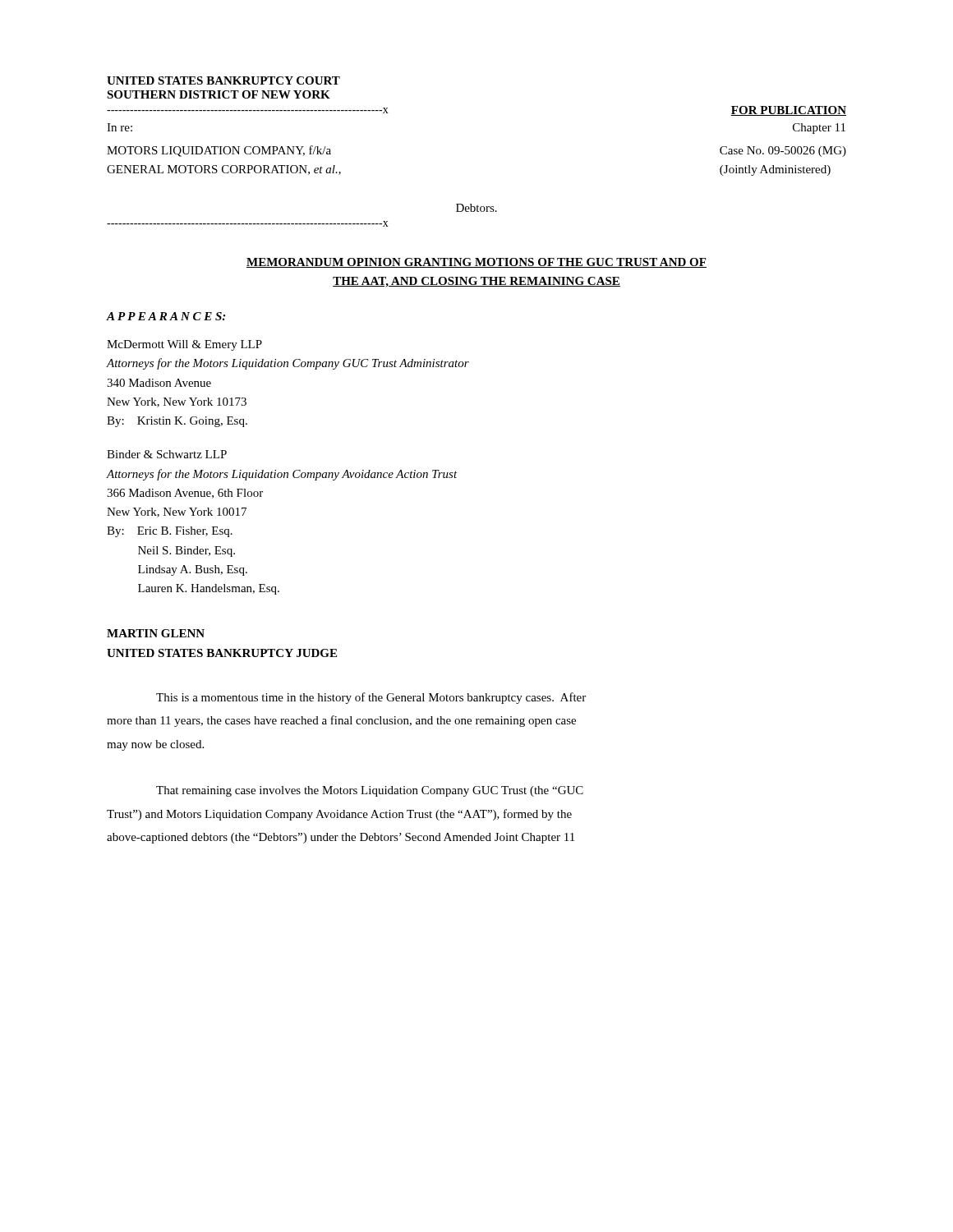Viewport: 953px width, 1232px height.
Task: Click on the element starting "MARTIN GLENN UNITED STATES BANKRUPTCY JUDGE"
Action: coord(222,643)
